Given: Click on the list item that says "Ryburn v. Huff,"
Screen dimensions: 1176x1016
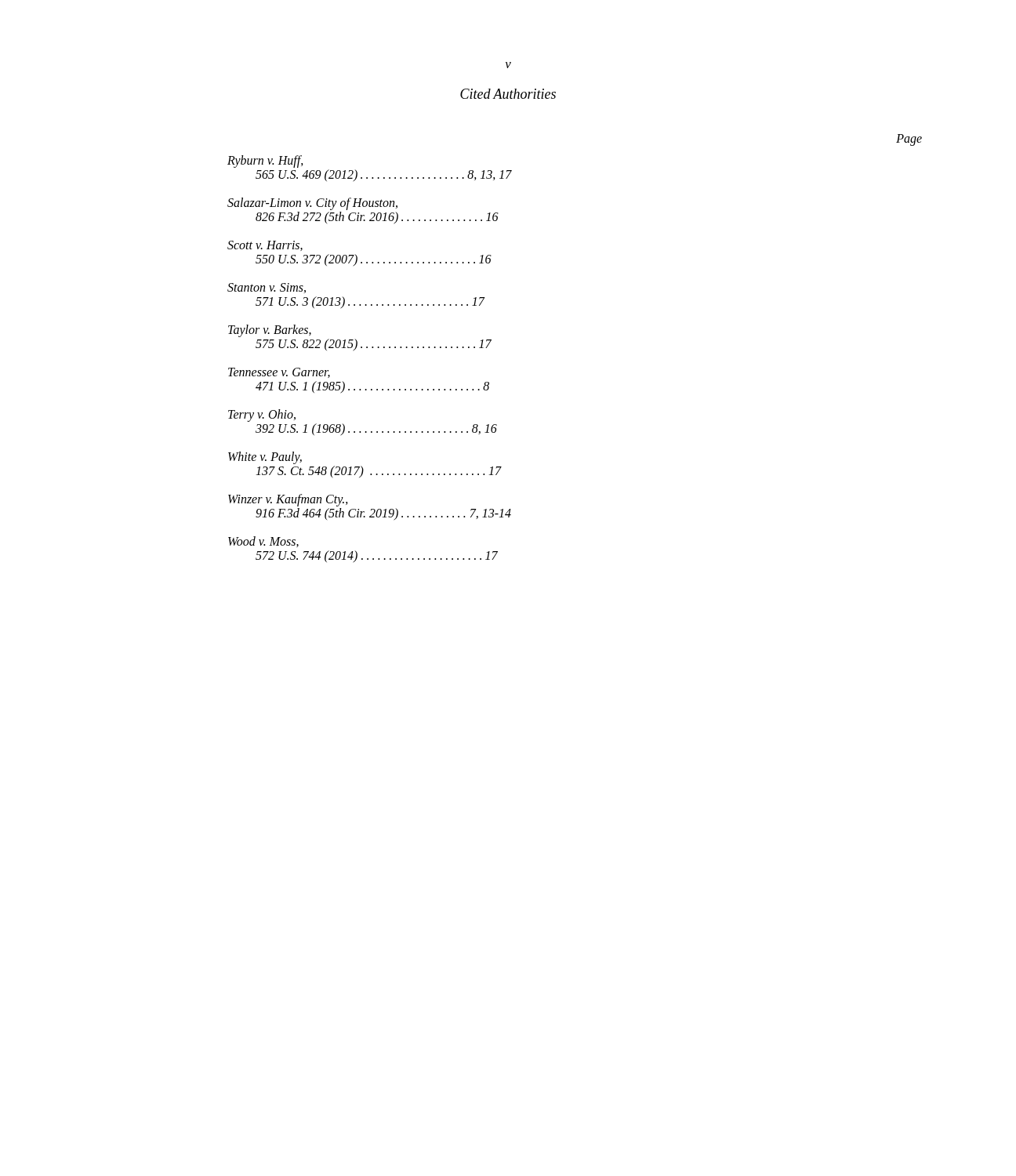Looking at the screenshot, I should pos(265,162).
